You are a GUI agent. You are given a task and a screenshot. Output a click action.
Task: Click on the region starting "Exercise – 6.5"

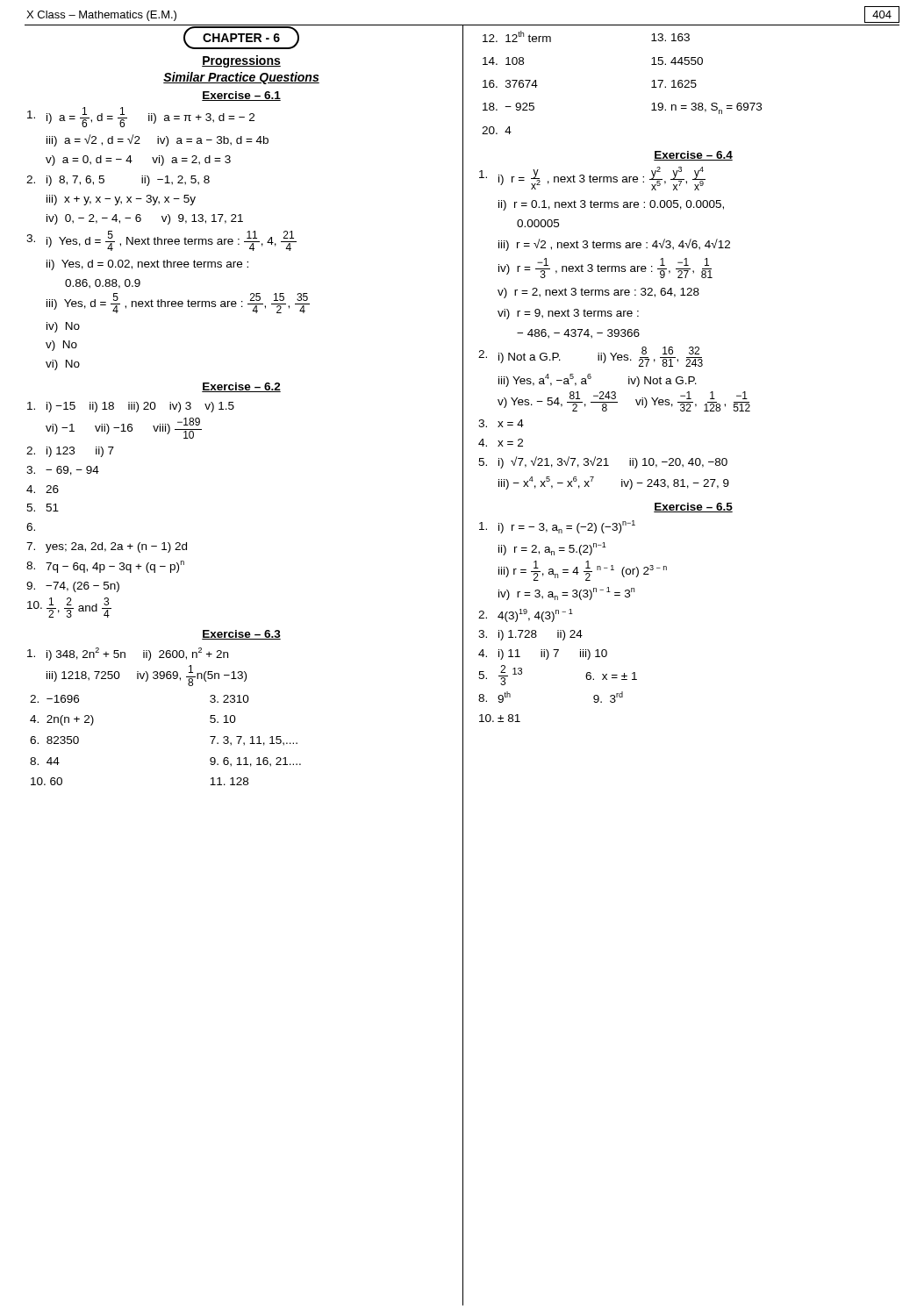pos(693,507)
